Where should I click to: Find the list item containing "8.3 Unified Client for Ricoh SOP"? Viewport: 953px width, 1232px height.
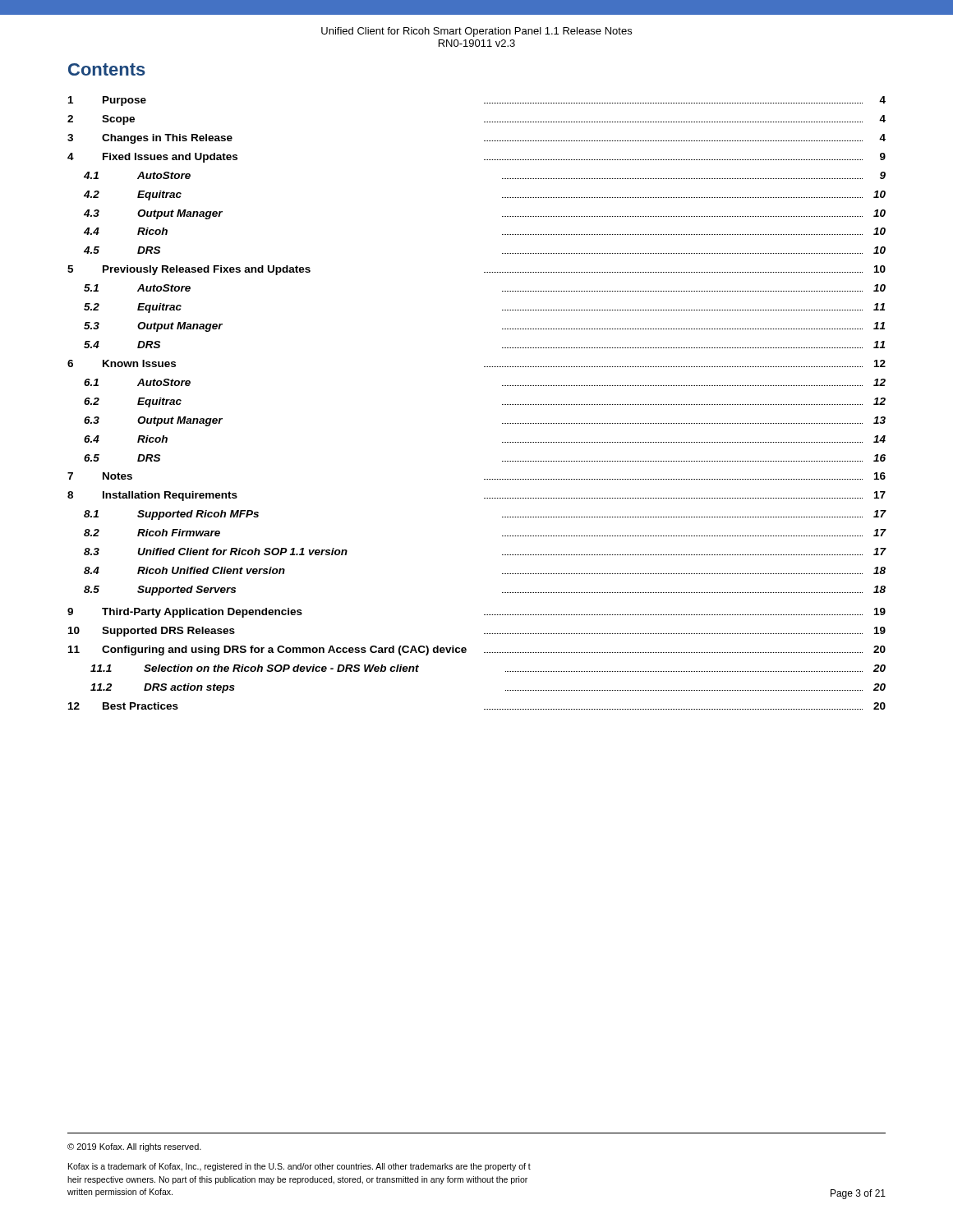87,552
